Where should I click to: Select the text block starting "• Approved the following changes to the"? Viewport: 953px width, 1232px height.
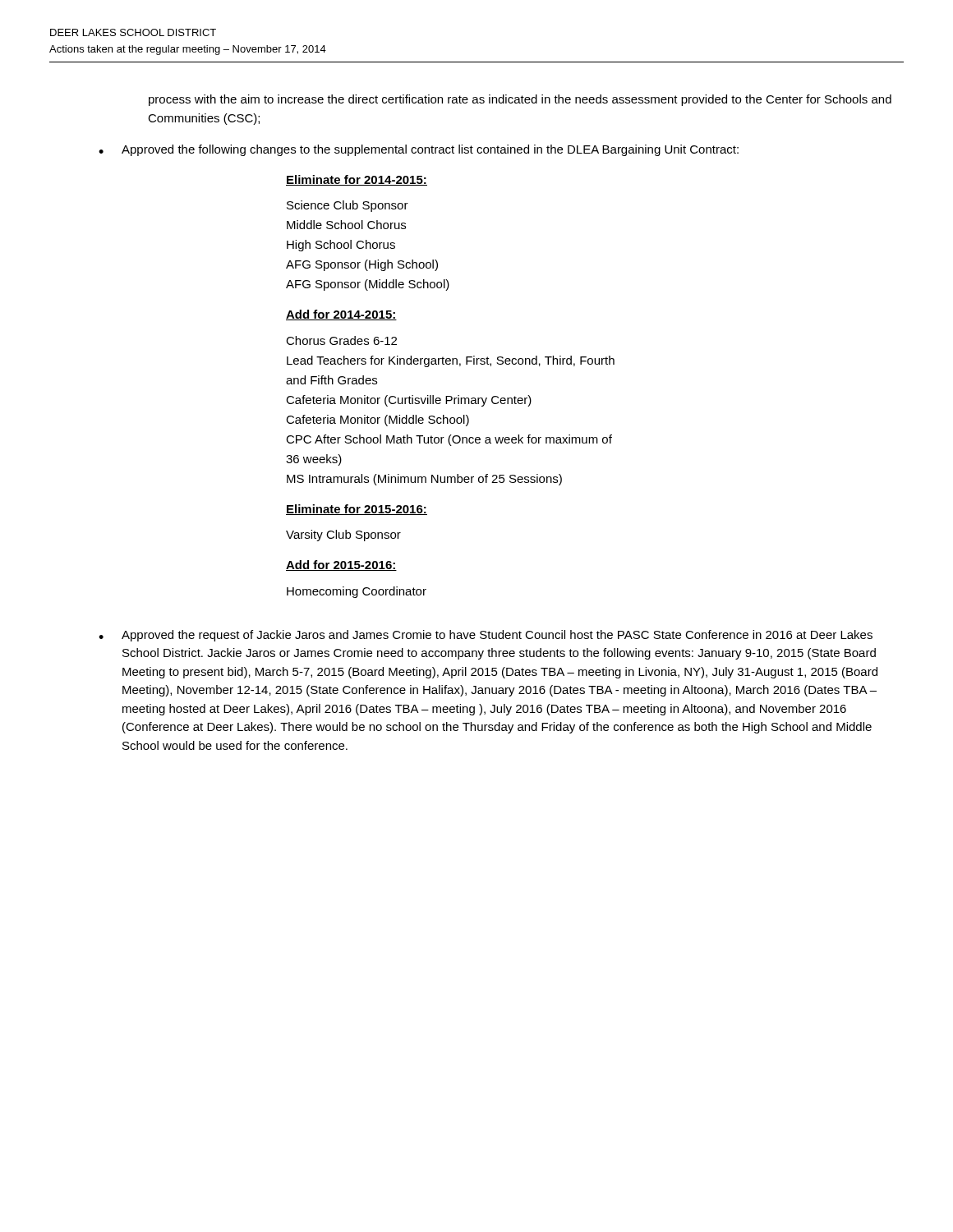[x=419, y=150]
